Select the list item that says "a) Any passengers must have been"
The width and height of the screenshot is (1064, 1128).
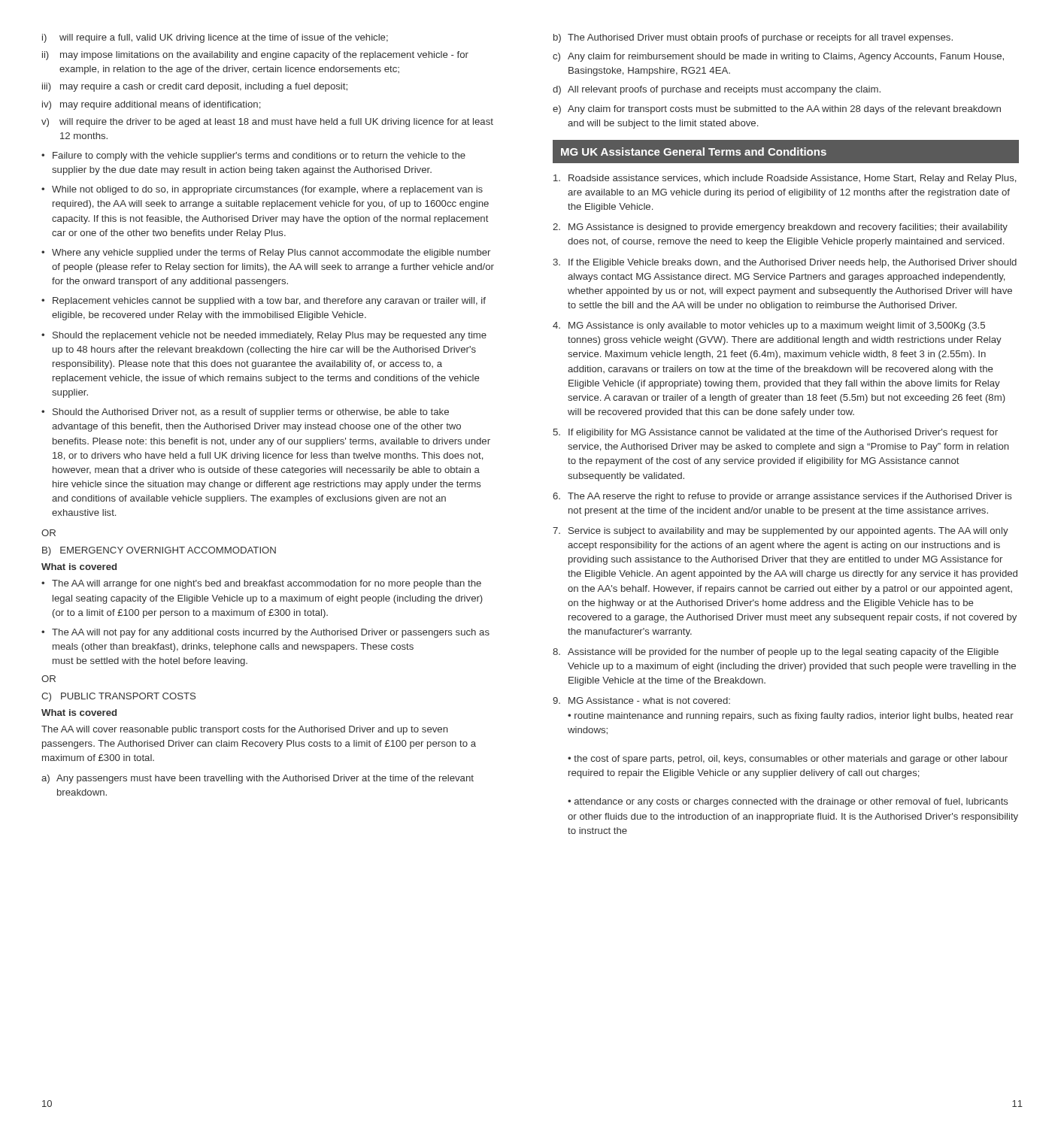269,785
